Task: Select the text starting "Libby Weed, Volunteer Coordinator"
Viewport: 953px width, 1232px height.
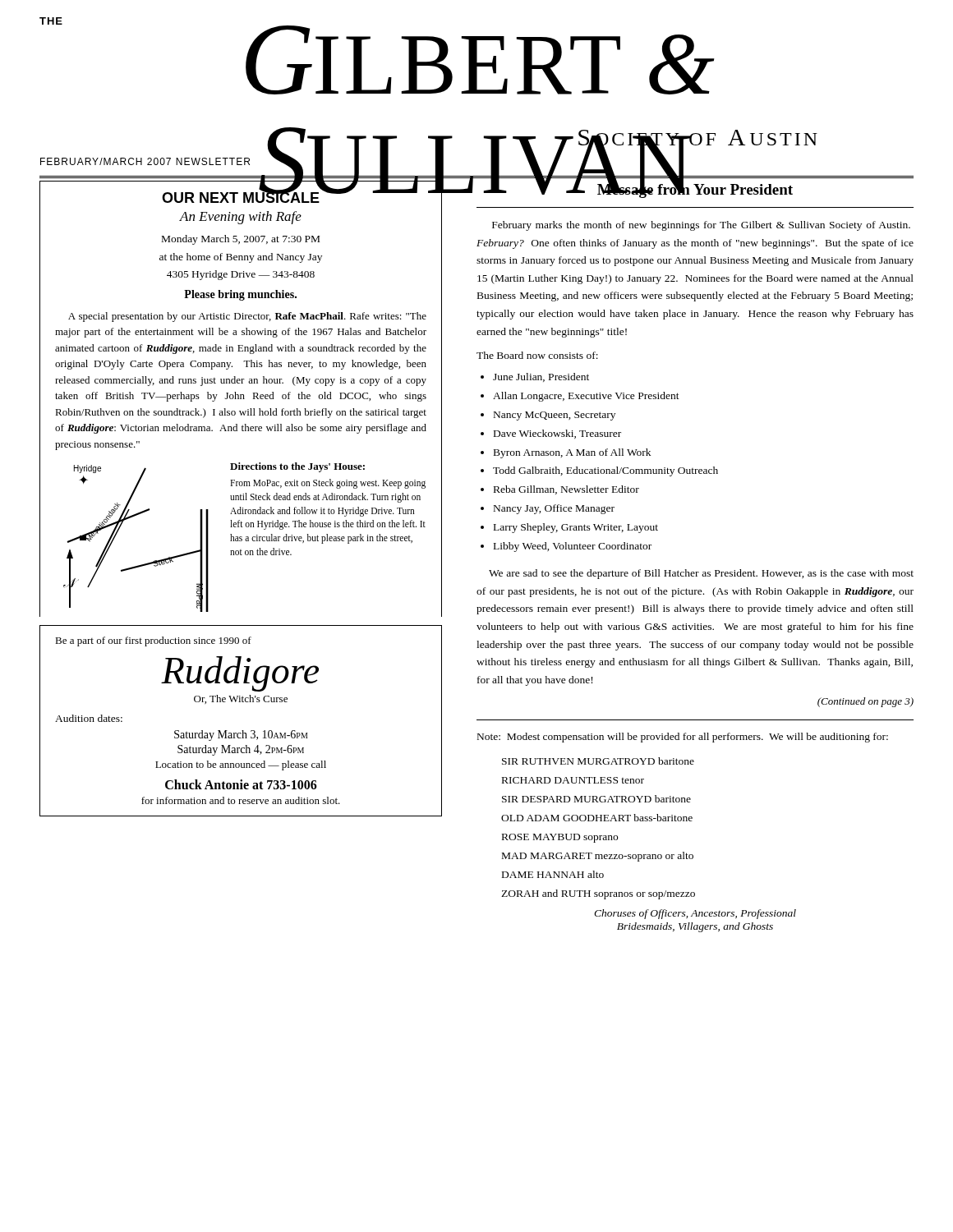Action: pos(572,546)
